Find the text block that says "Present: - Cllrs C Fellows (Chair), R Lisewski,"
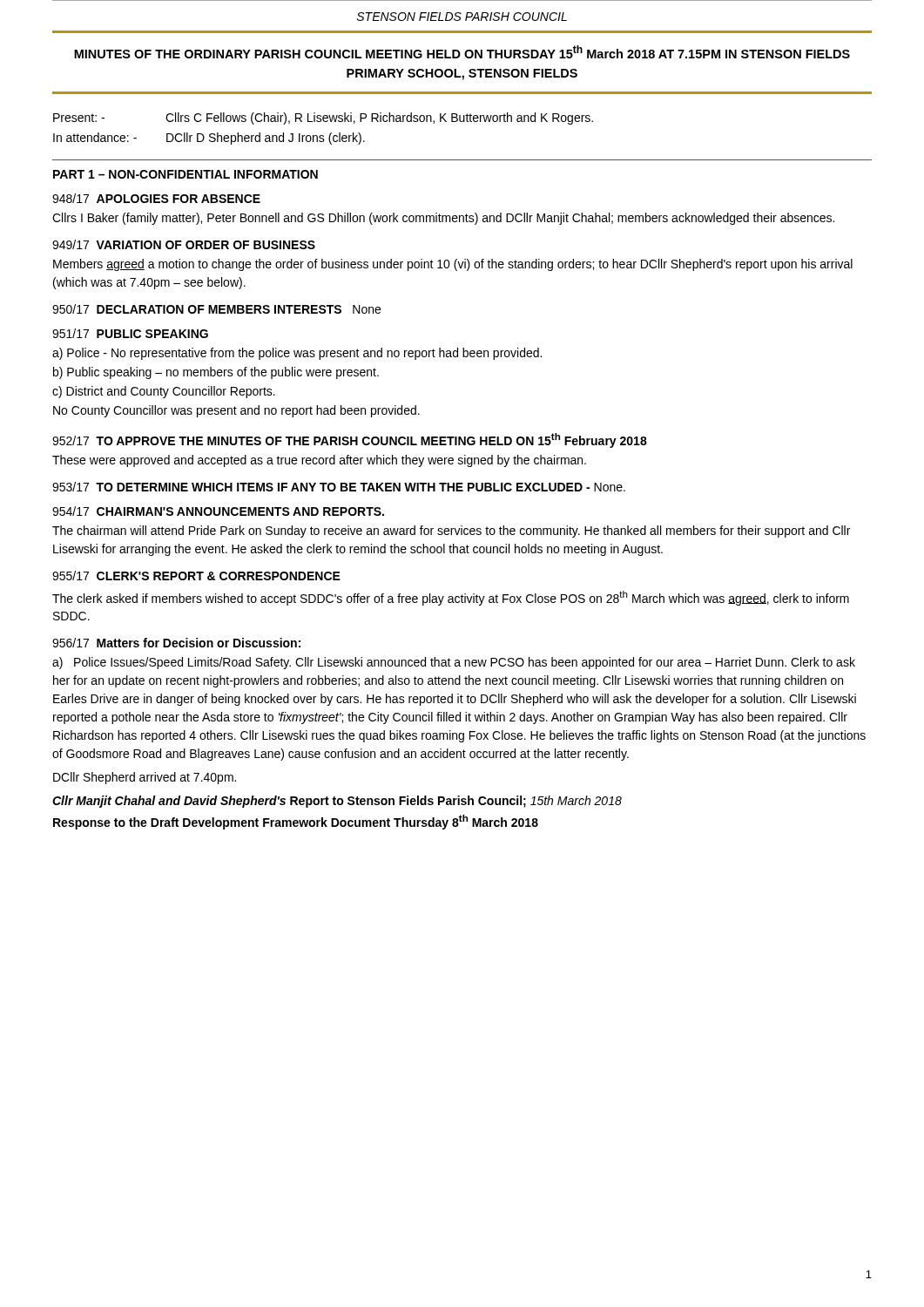This screenshot has width=924, height=1307. pos(462,128)
